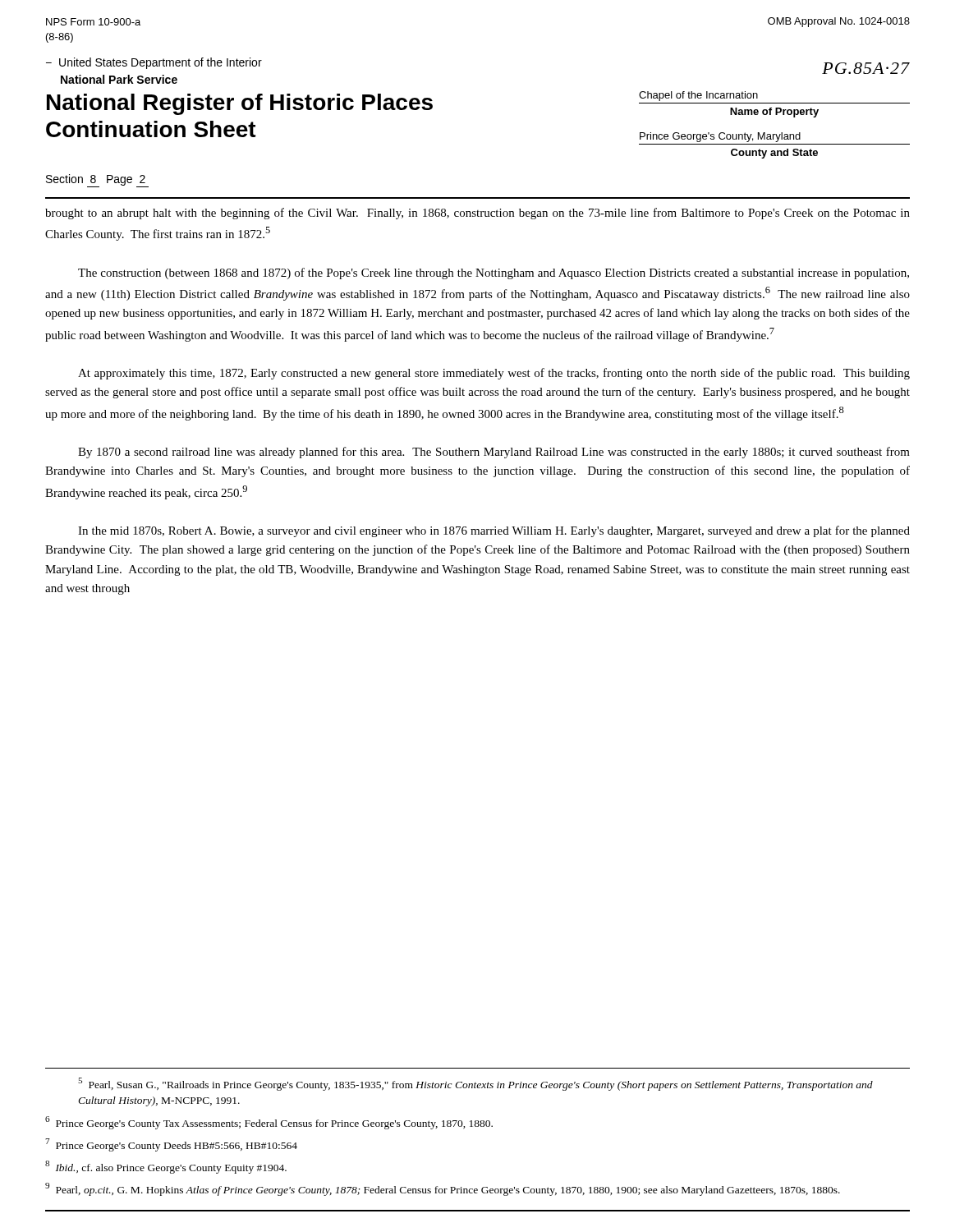
Task: Click on the text block that reads "− United States Department of the Interior"
Action: click(x=153, y=71)
